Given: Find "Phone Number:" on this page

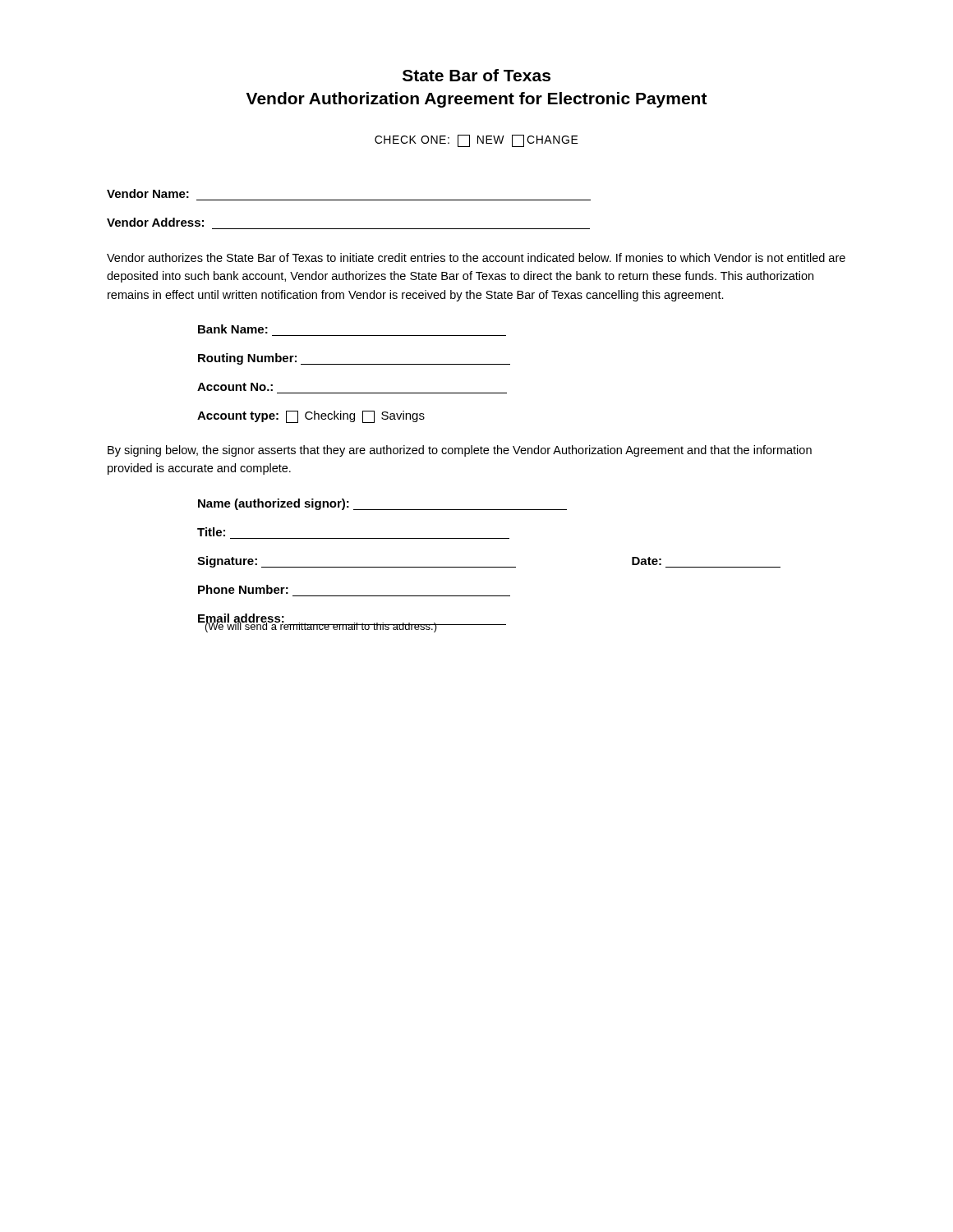Looking at the screenshot, I should 354,589.
